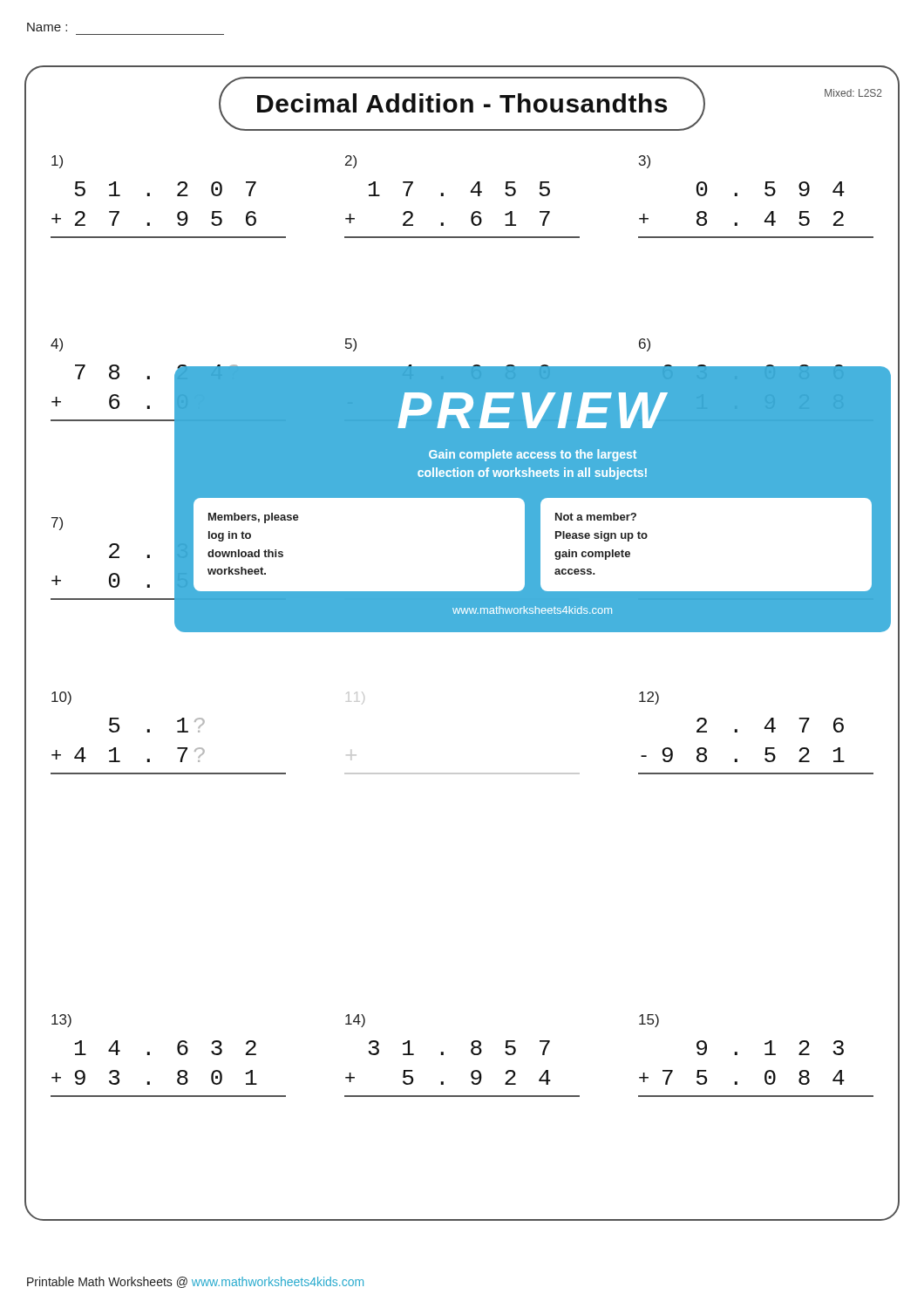Locate the block of text that opens with "10) 5 . 1? + 4"

168,734
